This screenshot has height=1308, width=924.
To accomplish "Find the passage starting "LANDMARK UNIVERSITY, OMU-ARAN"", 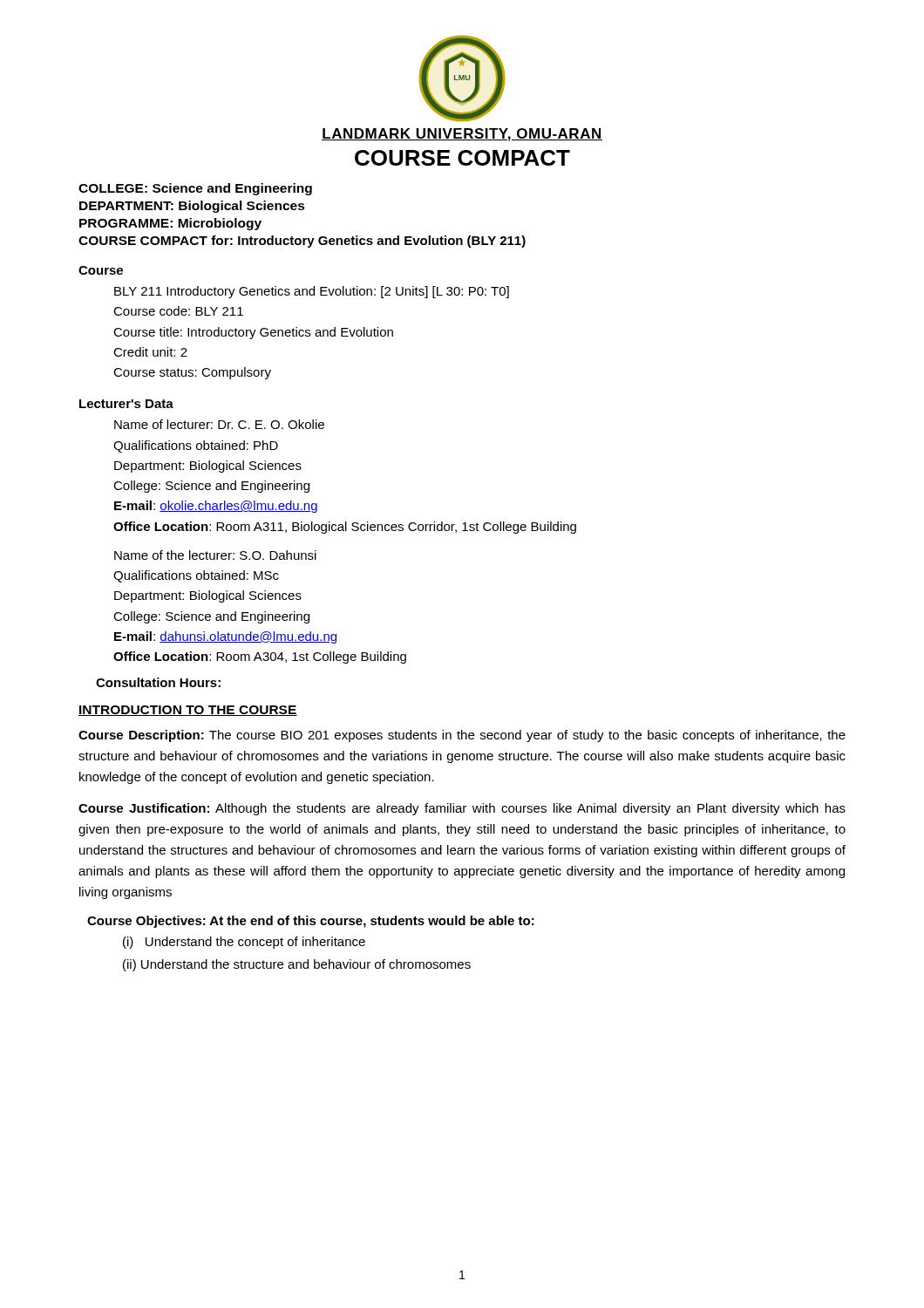I will (x=462, y=134).
